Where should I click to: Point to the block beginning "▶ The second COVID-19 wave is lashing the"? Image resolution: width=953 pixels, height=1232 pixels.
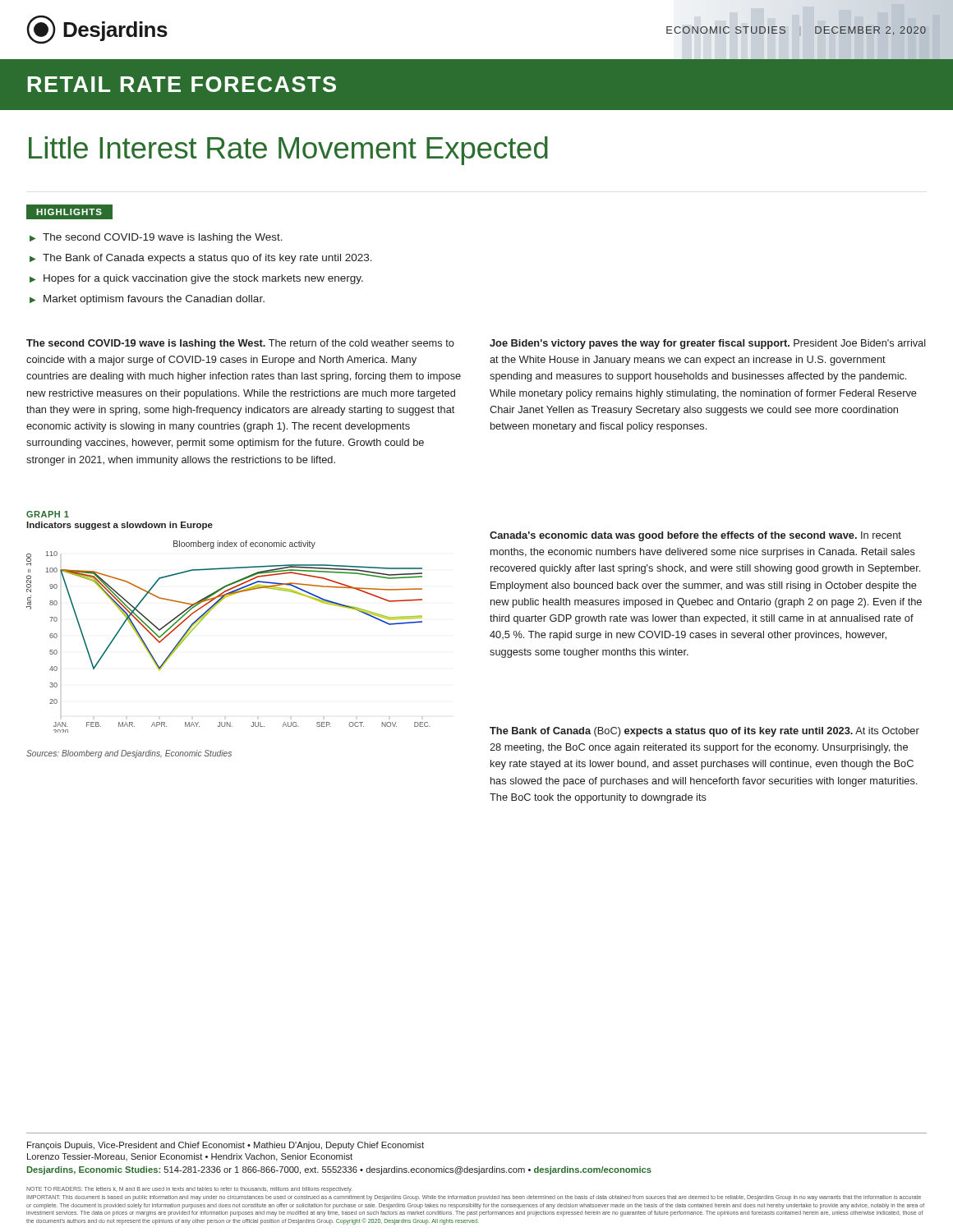(x=156, y=238)
